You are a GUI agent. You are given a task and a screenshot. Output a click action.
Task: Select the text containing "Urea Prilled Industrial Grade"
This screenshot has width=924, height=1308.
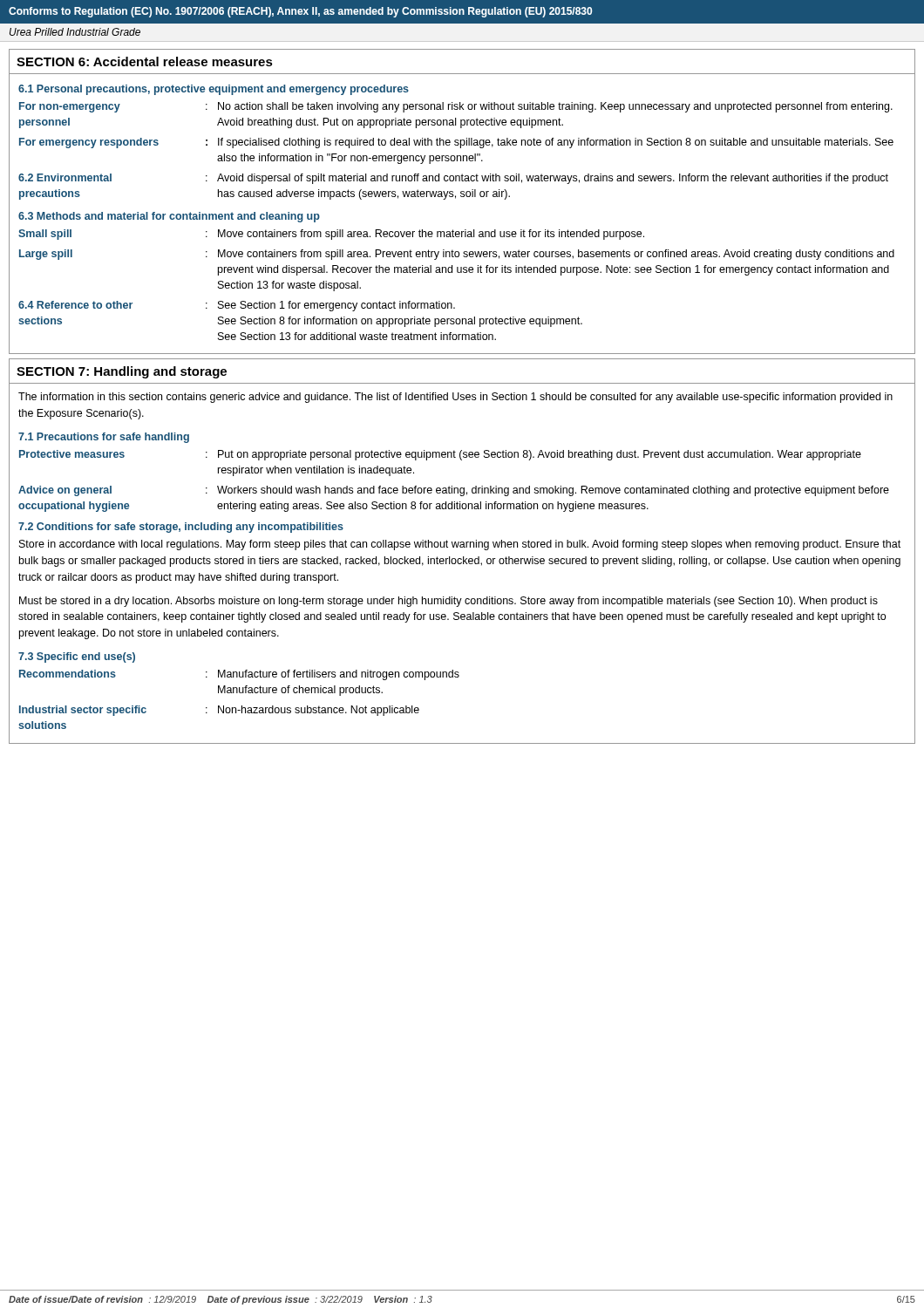coord(75,32)
